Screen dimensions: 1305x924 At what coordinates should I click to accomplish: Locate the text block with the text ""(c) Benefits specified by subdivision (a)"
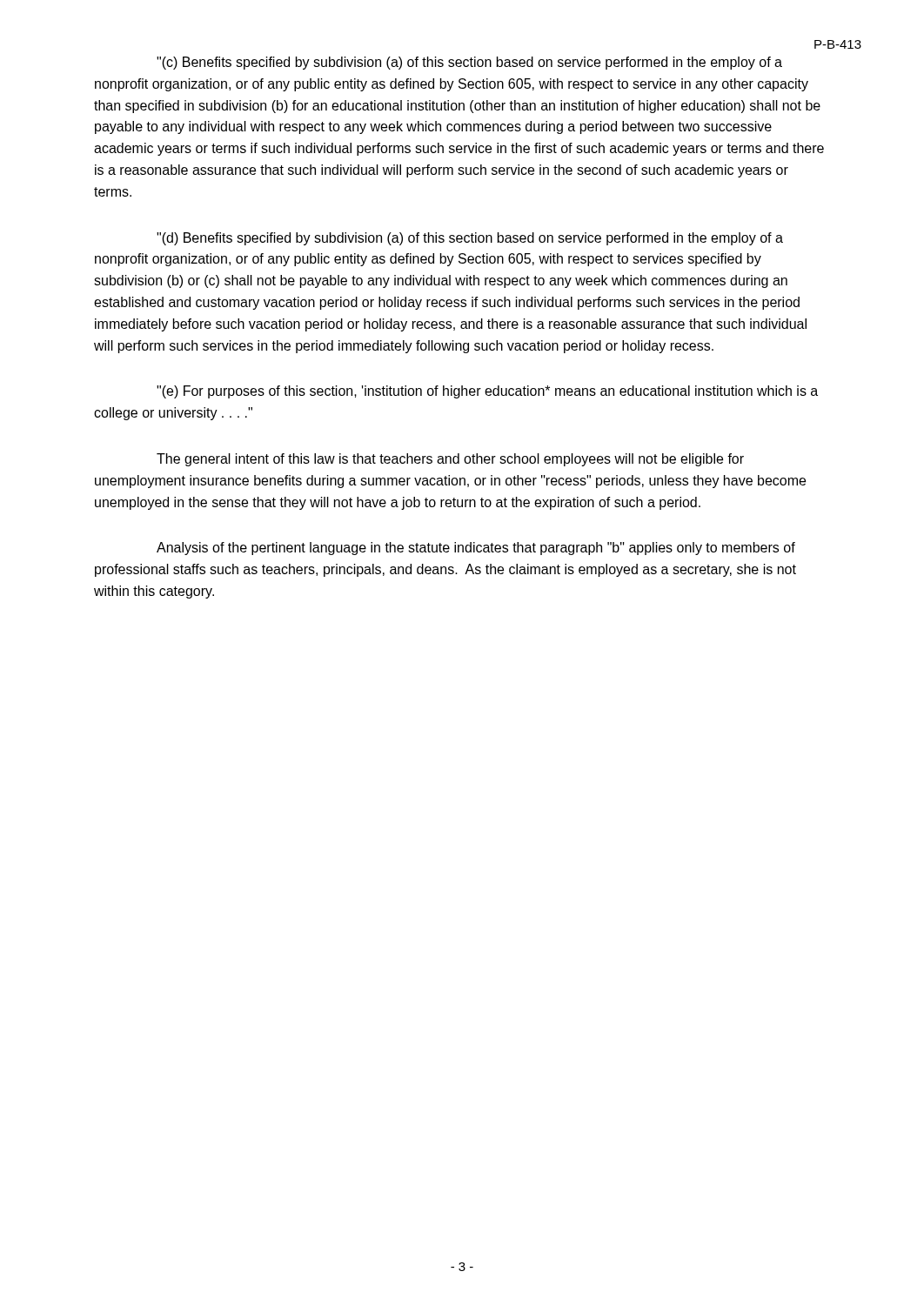pos(459,127)
